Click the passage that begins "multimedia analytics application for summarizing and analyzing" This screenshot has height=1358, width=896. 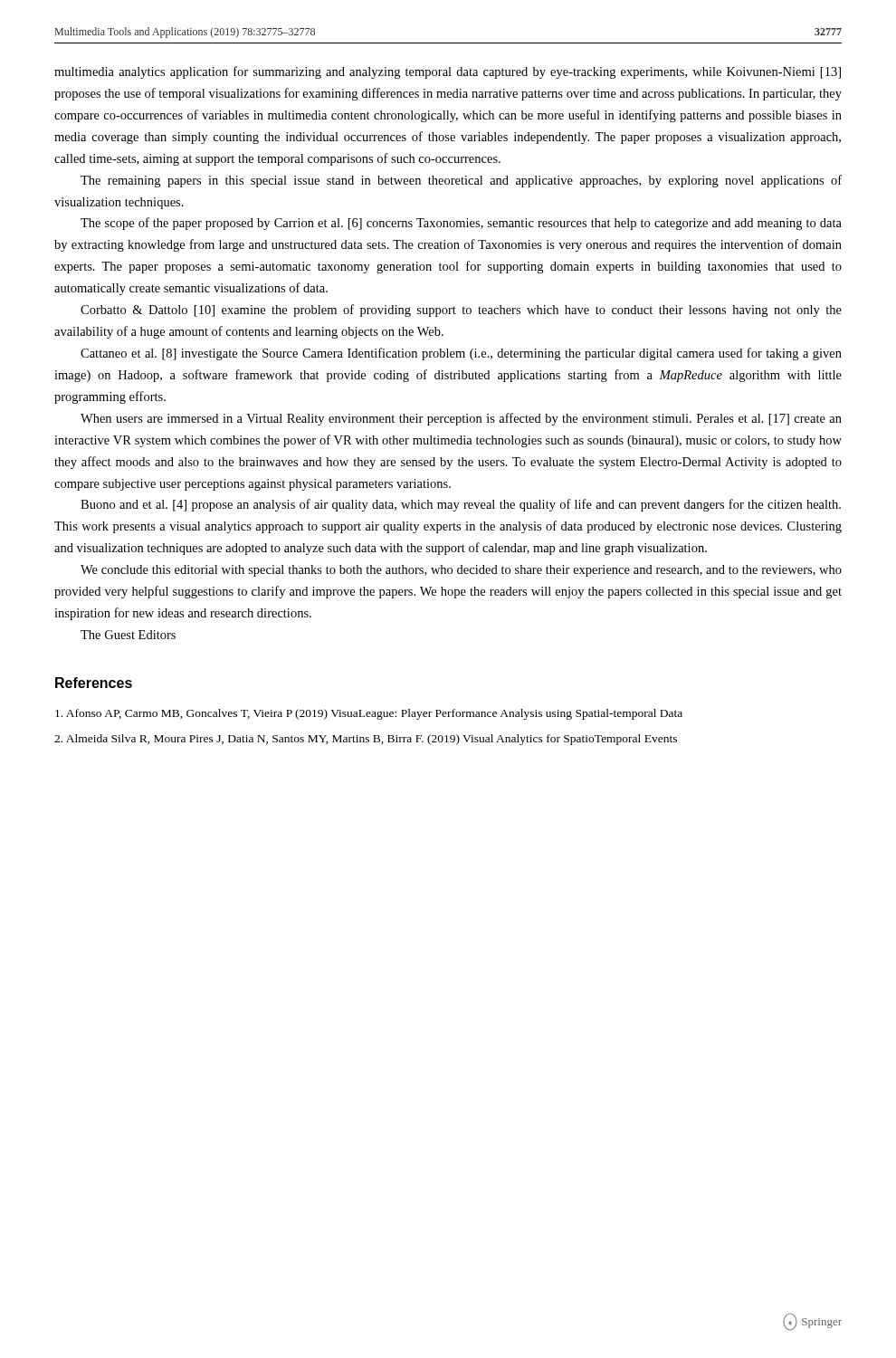[448, 116]
